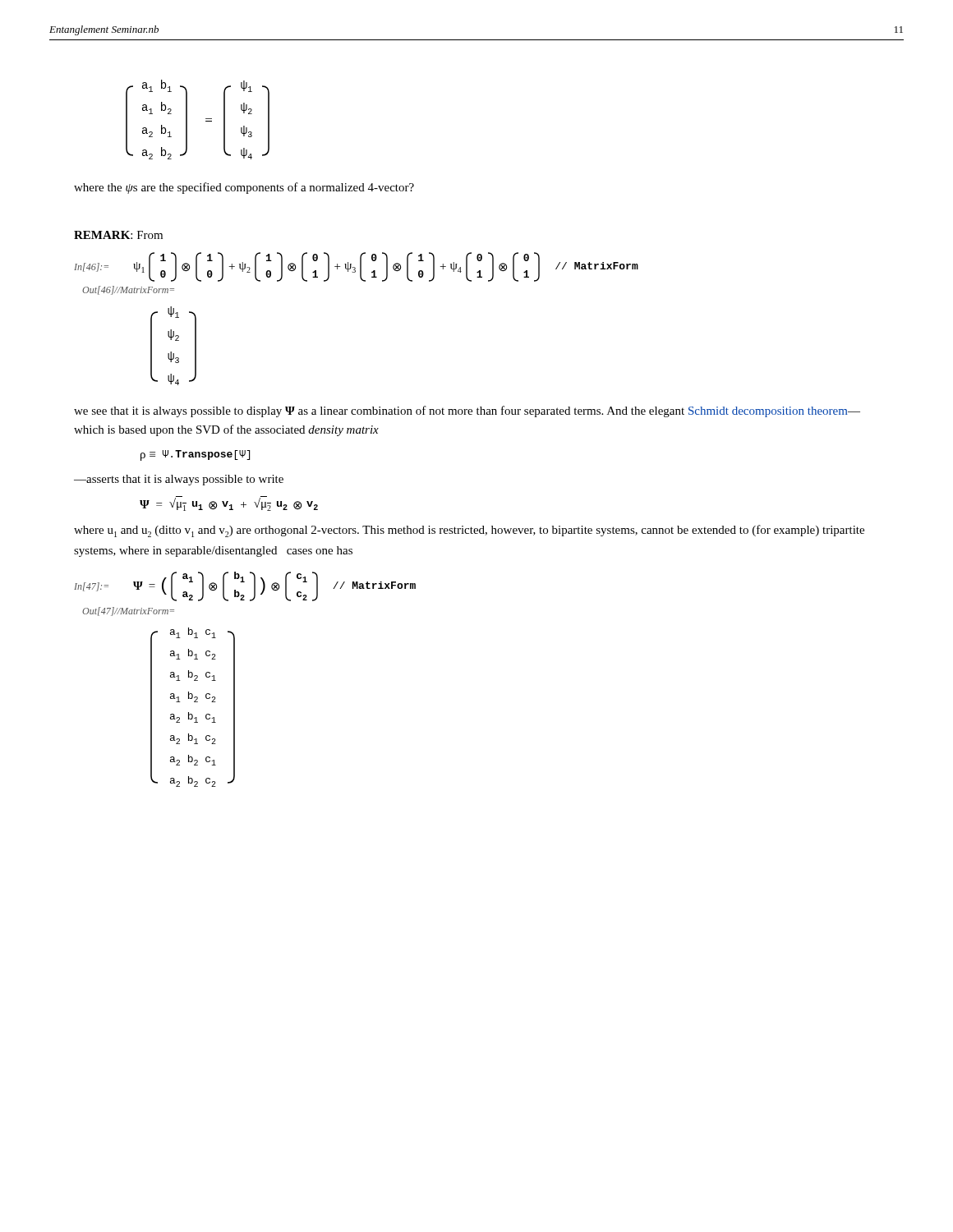Select the formula that says "In[47]:= Ψ = ( a1a2"
The width and height of the screenshot is (953, 1232).
tap(245, 586)
